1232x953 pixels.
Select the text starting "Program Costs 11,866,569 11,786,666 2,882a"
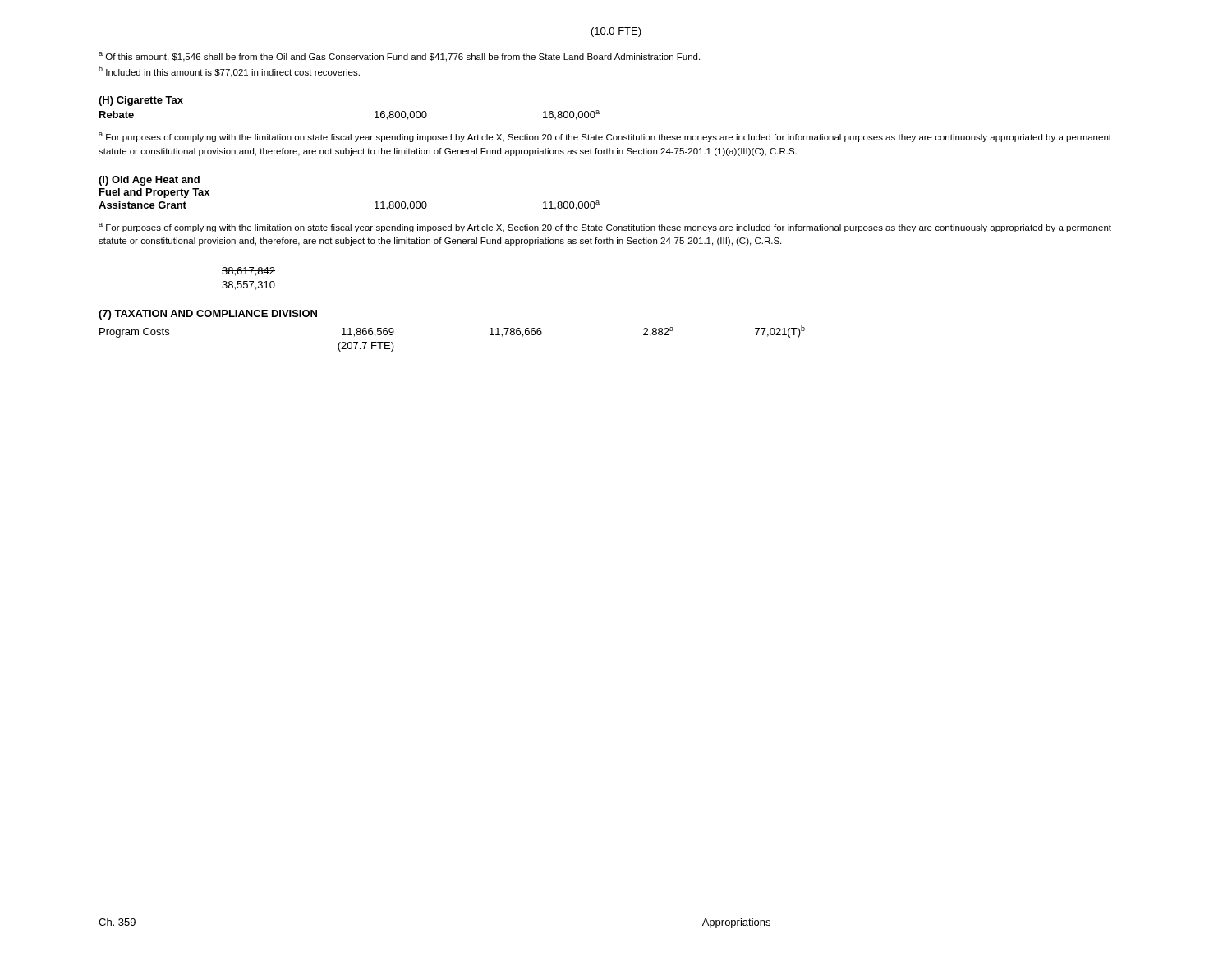coord(135,331)
